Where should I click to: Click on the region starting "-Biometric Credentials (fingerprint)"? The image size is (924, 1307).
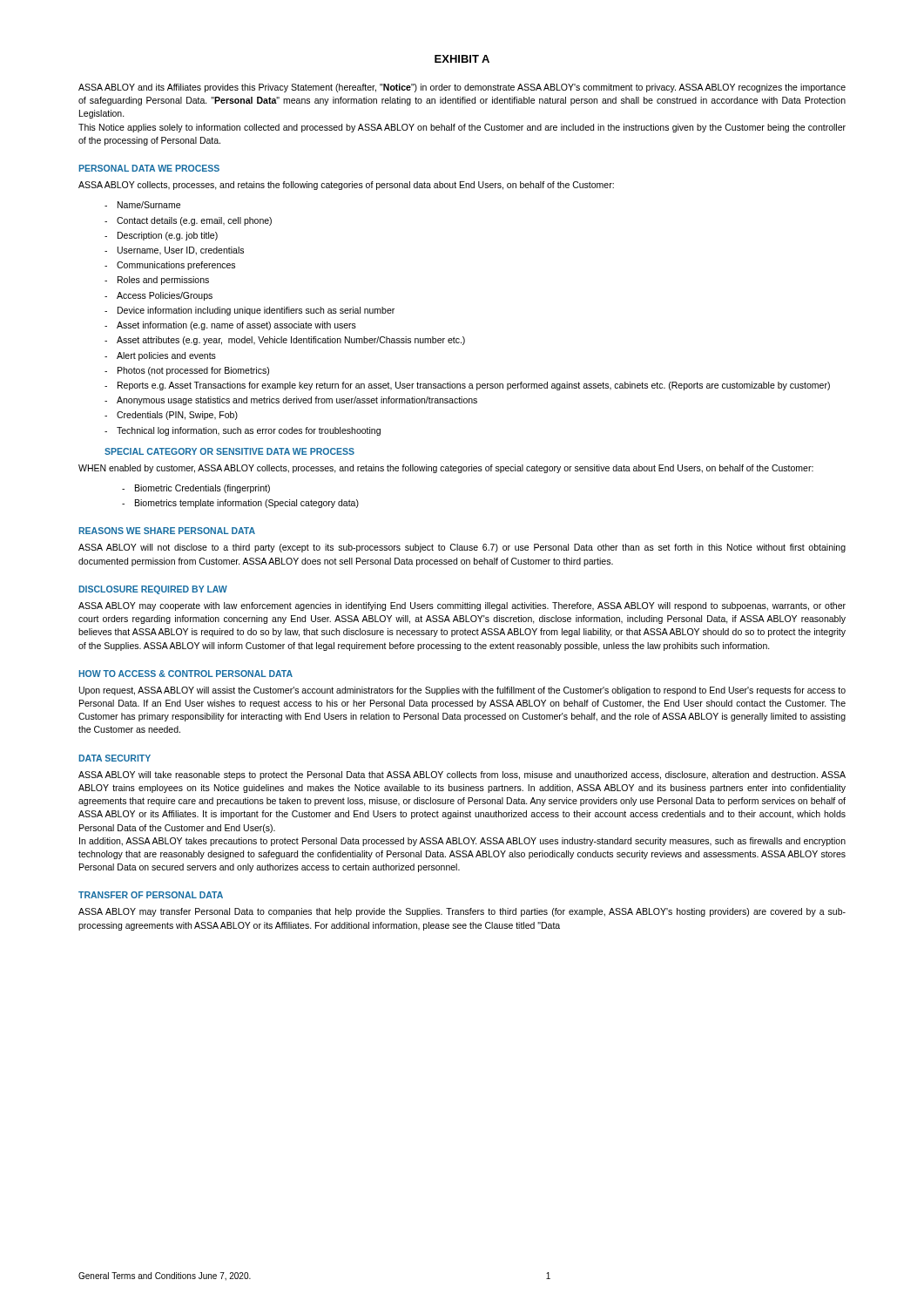tap(196, 488)
